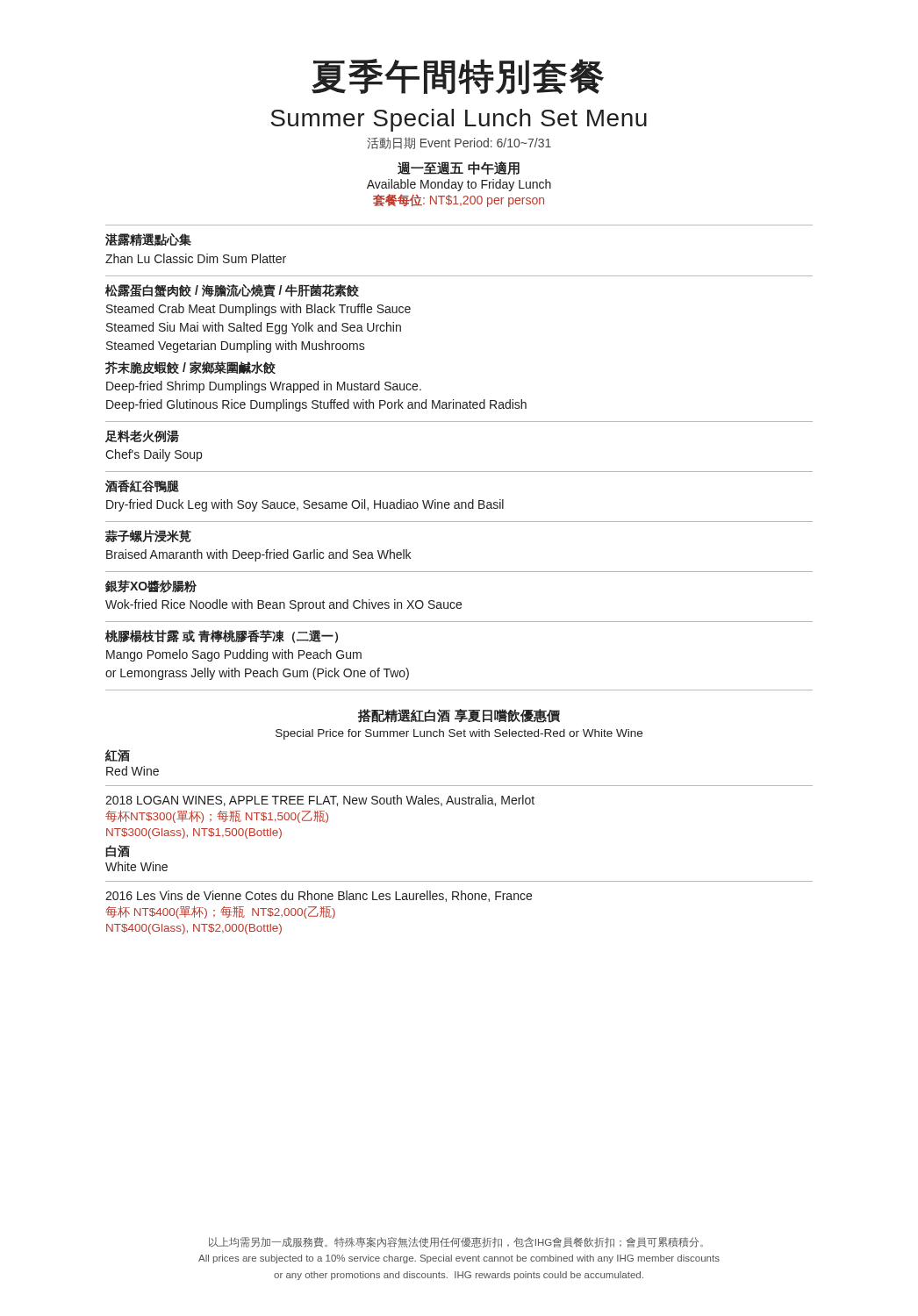The image size is (918, 1316).
Task: Point to the region starting "酒香紅谷鴨腿 Dry-fried Duck Leg with"
Action: 459,497
